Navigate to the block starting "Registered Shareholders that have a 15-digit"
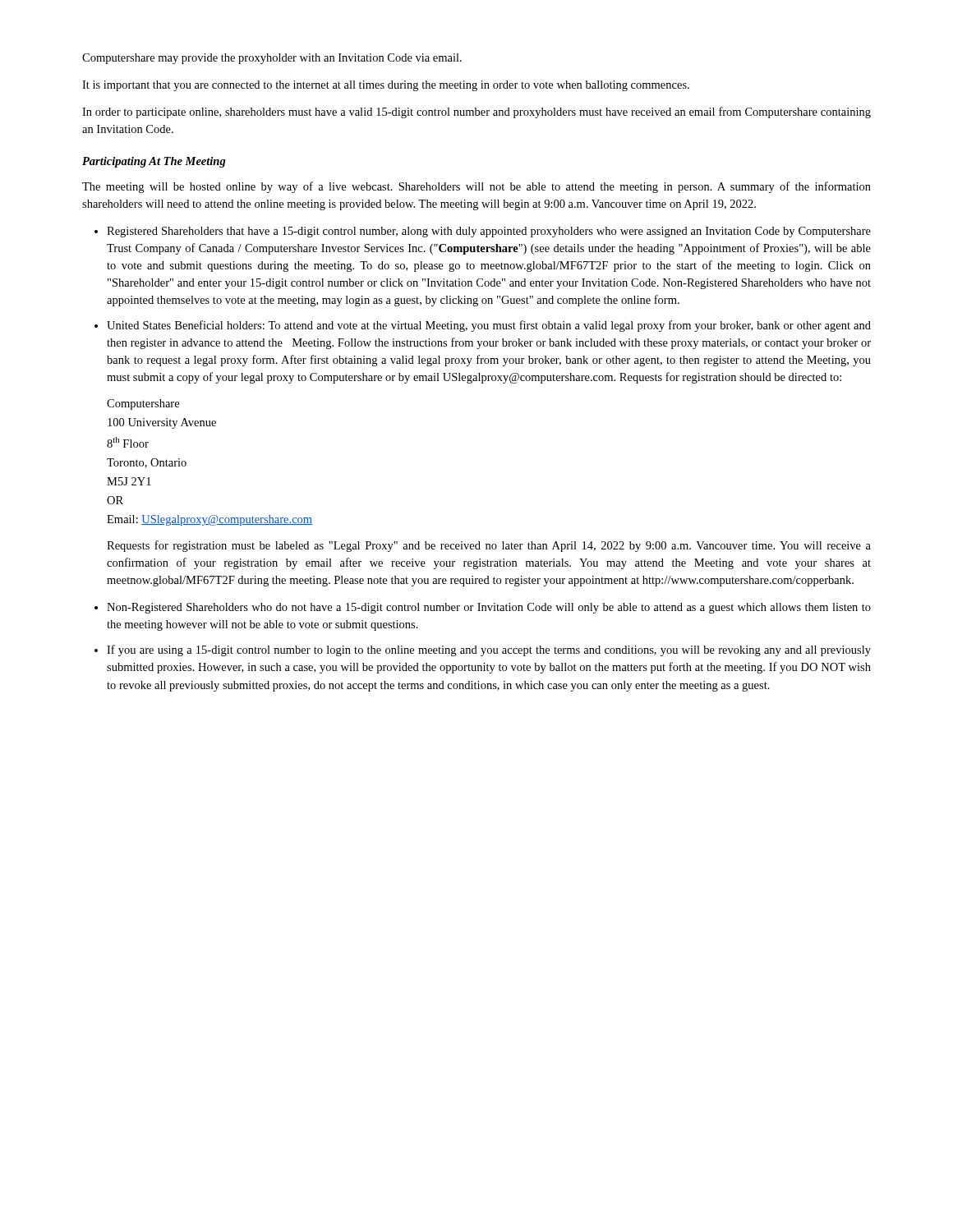Viewport: 953px width, 1232px height. point(489,266)
